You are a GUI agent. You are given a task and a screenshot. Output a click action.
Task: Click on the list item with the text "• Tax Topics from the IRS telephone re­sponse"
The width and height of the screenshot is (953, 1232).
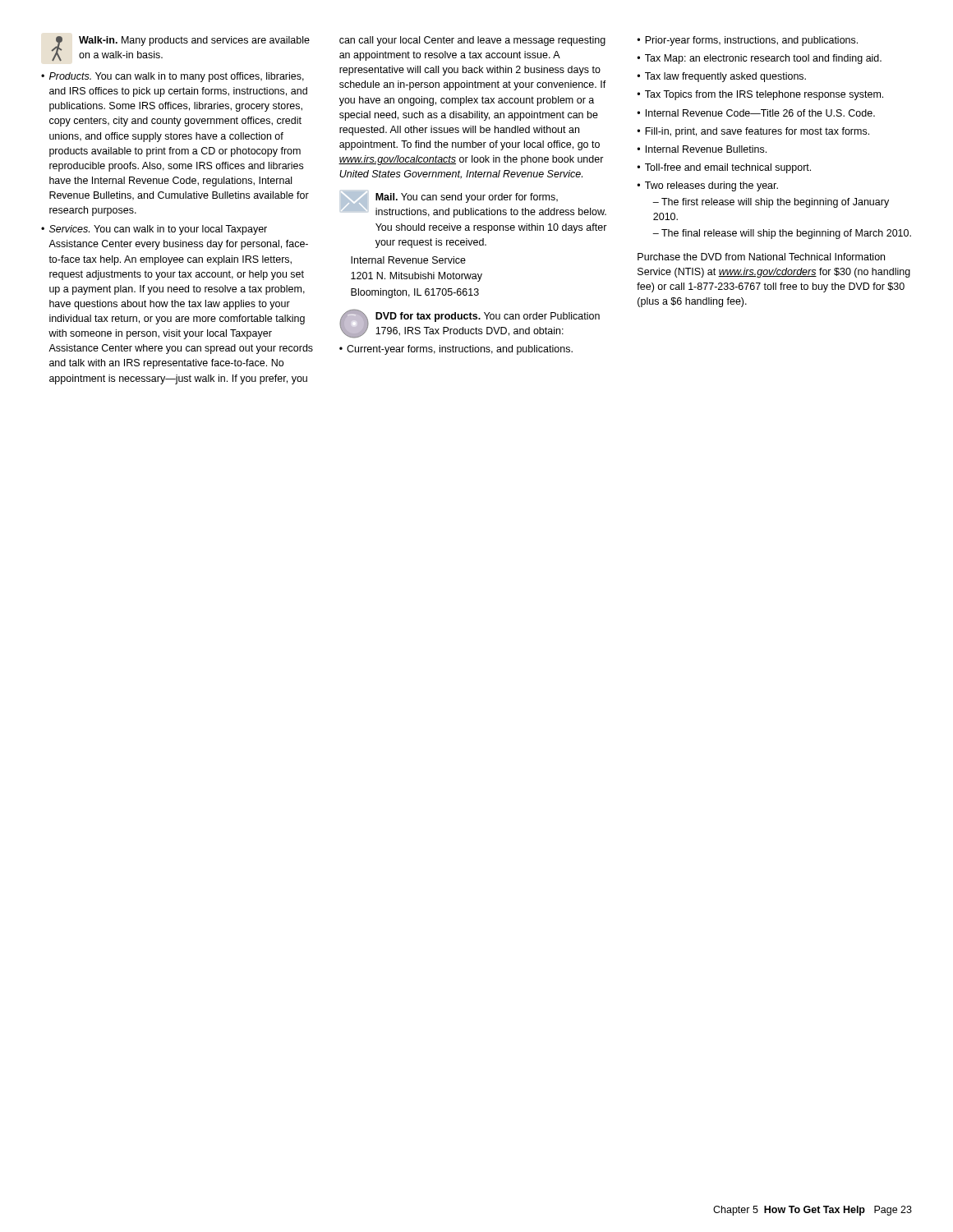click(x=761, y=95)
